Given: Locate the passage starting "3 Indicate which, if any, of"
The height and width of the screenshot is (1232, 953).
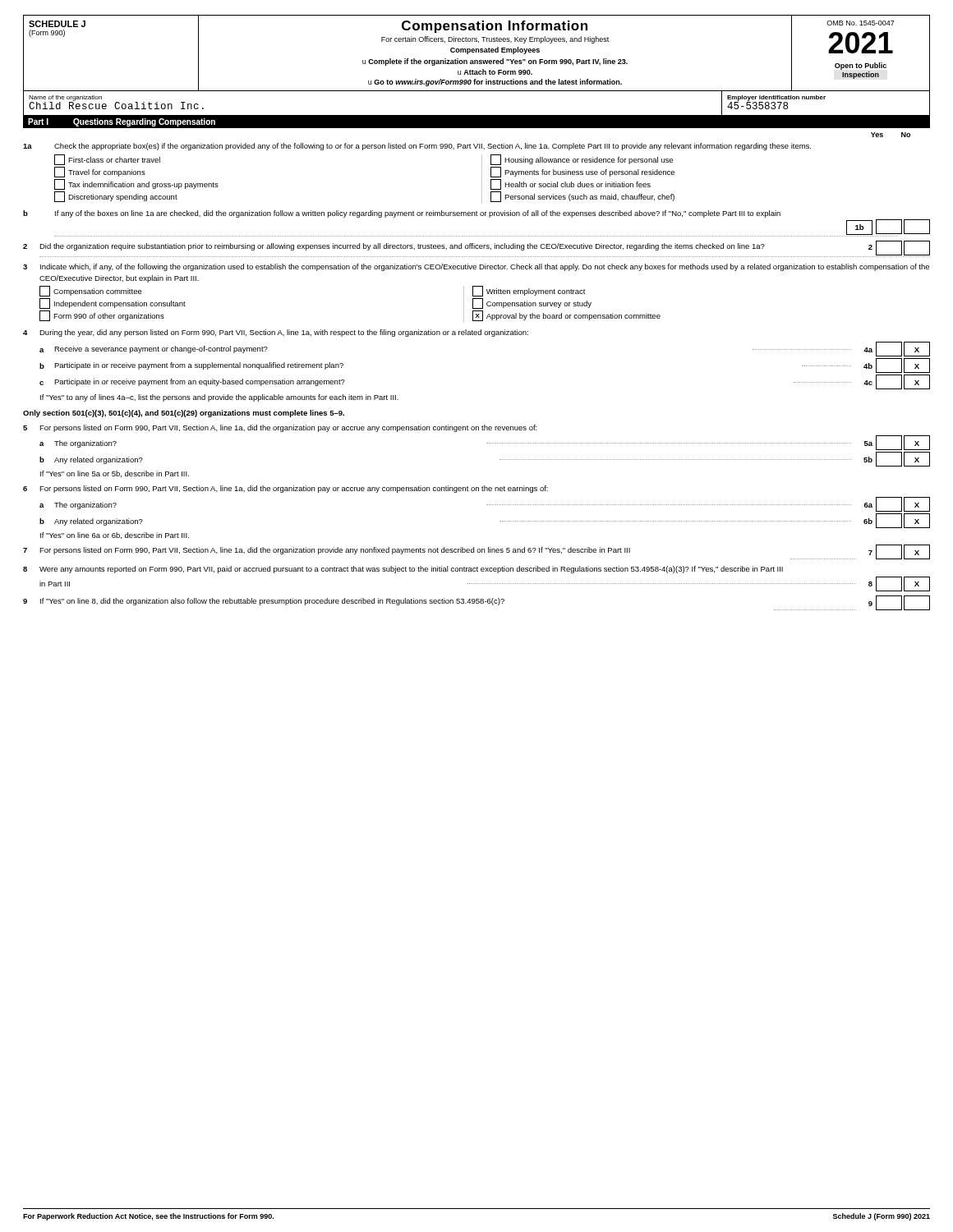Looking at the screenshot, I should (476, 292).
